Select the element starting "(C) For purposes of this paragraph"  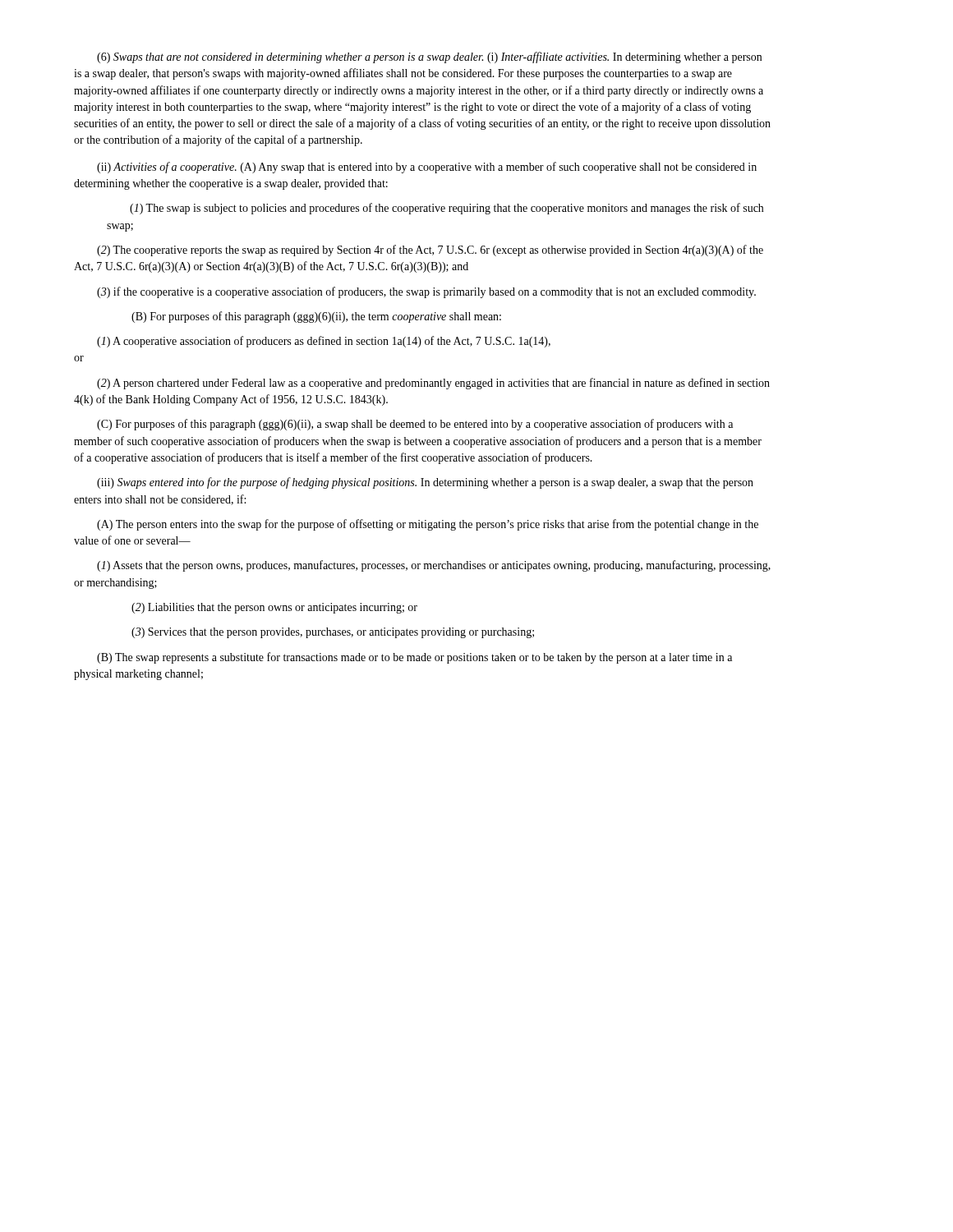click(418, 441)
